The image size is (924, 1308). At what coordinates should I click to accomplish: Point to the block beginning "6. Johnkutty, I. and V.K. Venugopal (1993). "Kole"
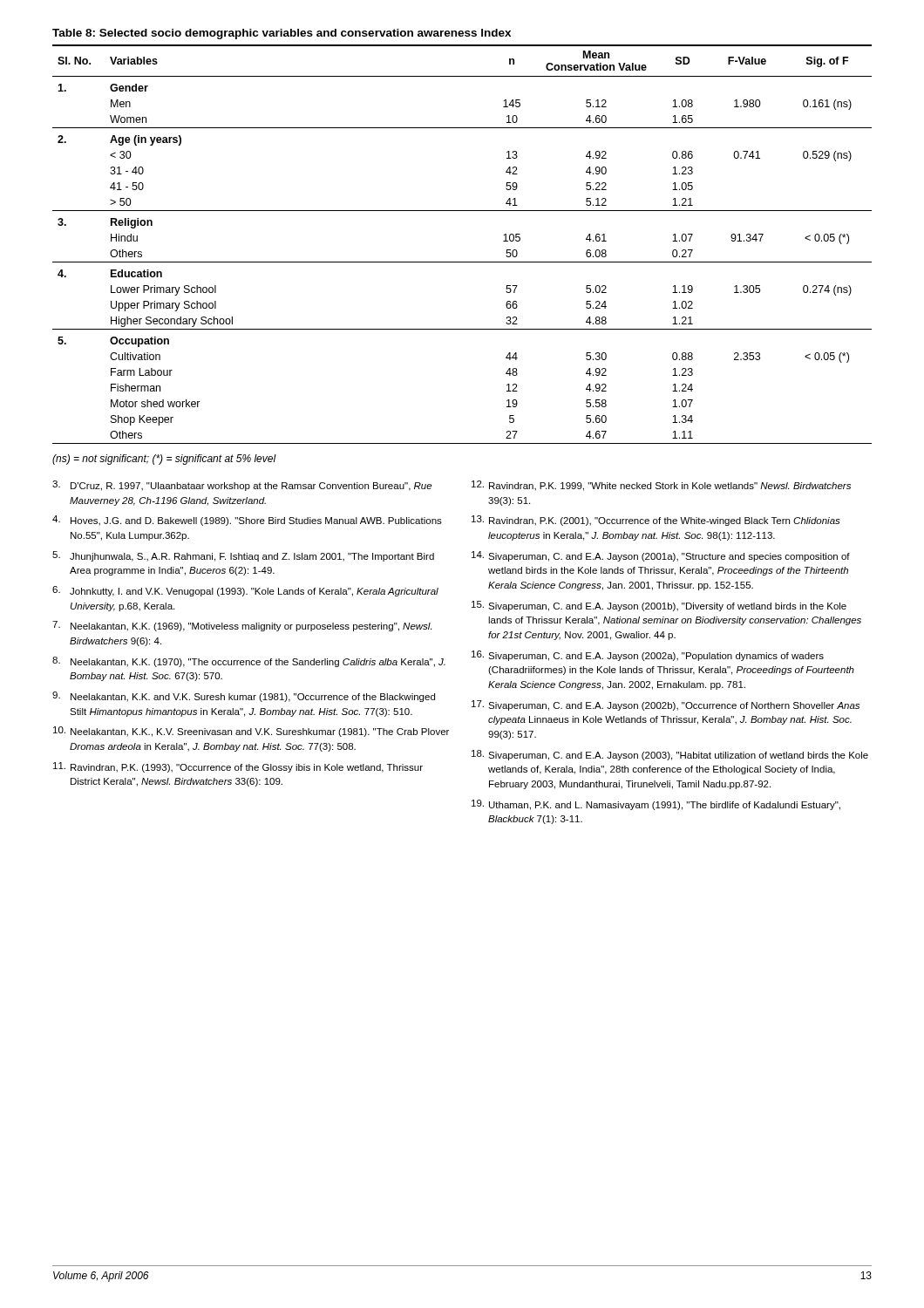point(253,599)
